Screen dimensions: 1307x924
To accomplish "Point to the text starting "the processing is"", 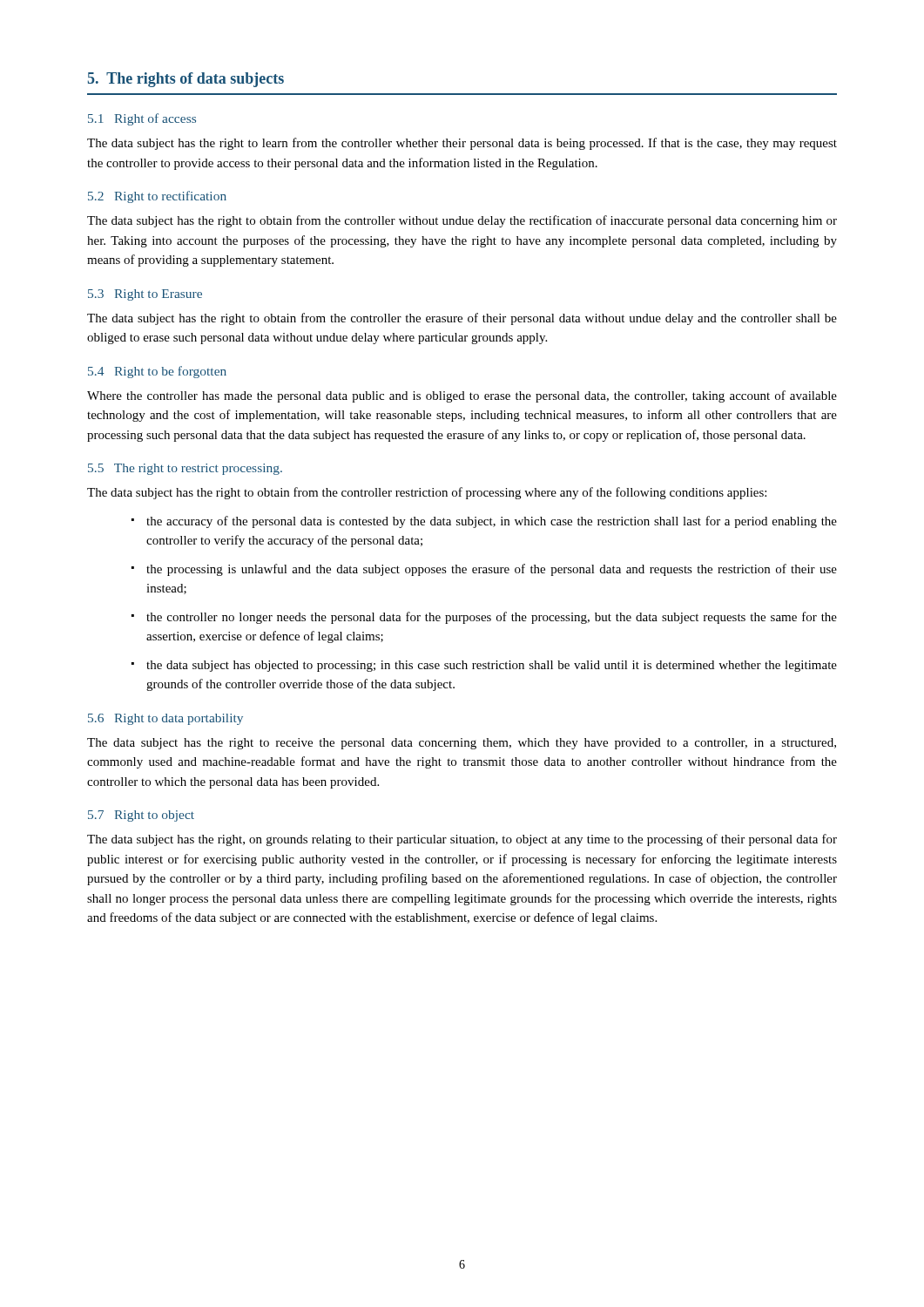I will [x=492, y=578].
